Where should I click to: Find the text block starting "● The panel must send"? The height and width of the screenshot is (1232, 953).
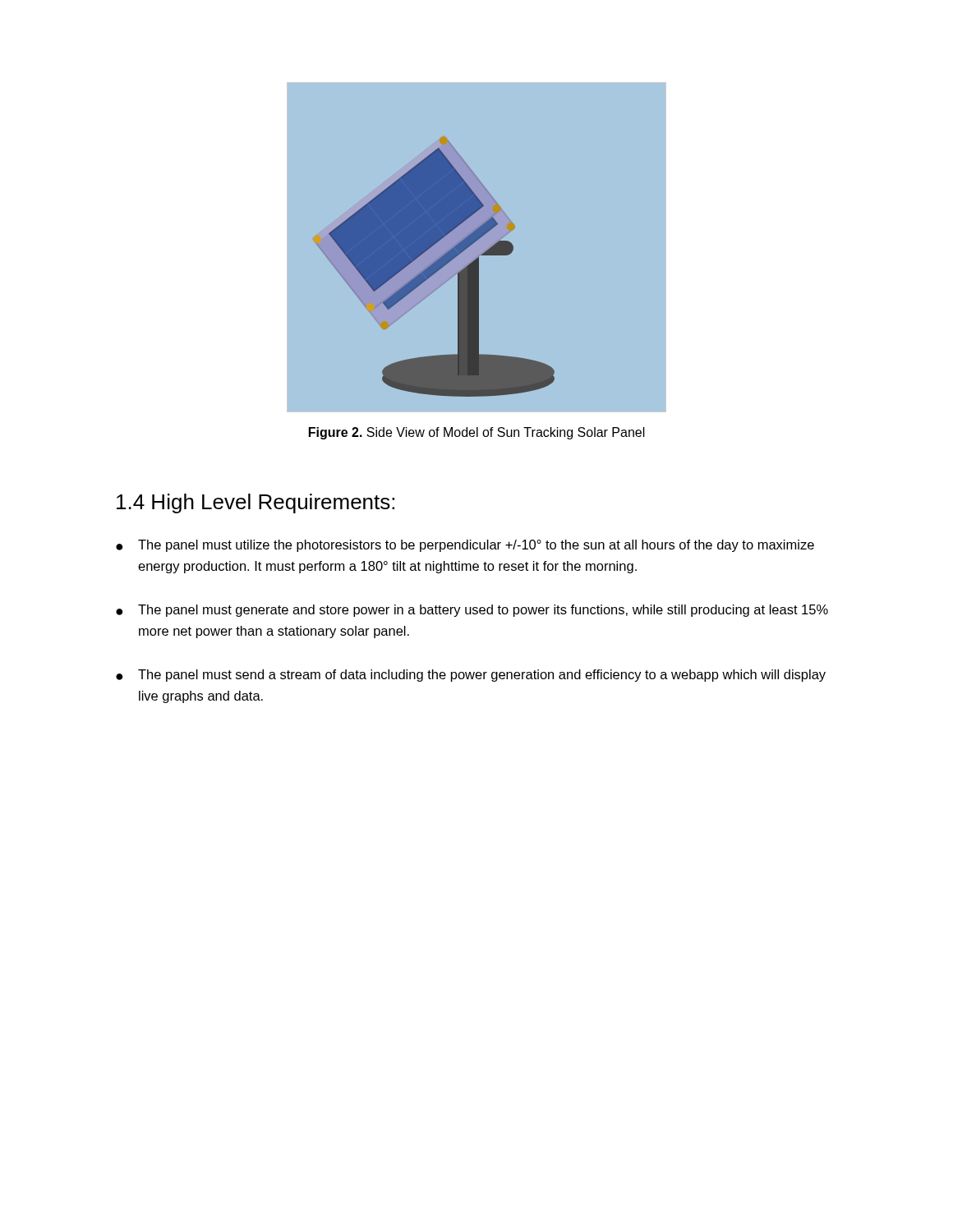(x=476, y=686)
